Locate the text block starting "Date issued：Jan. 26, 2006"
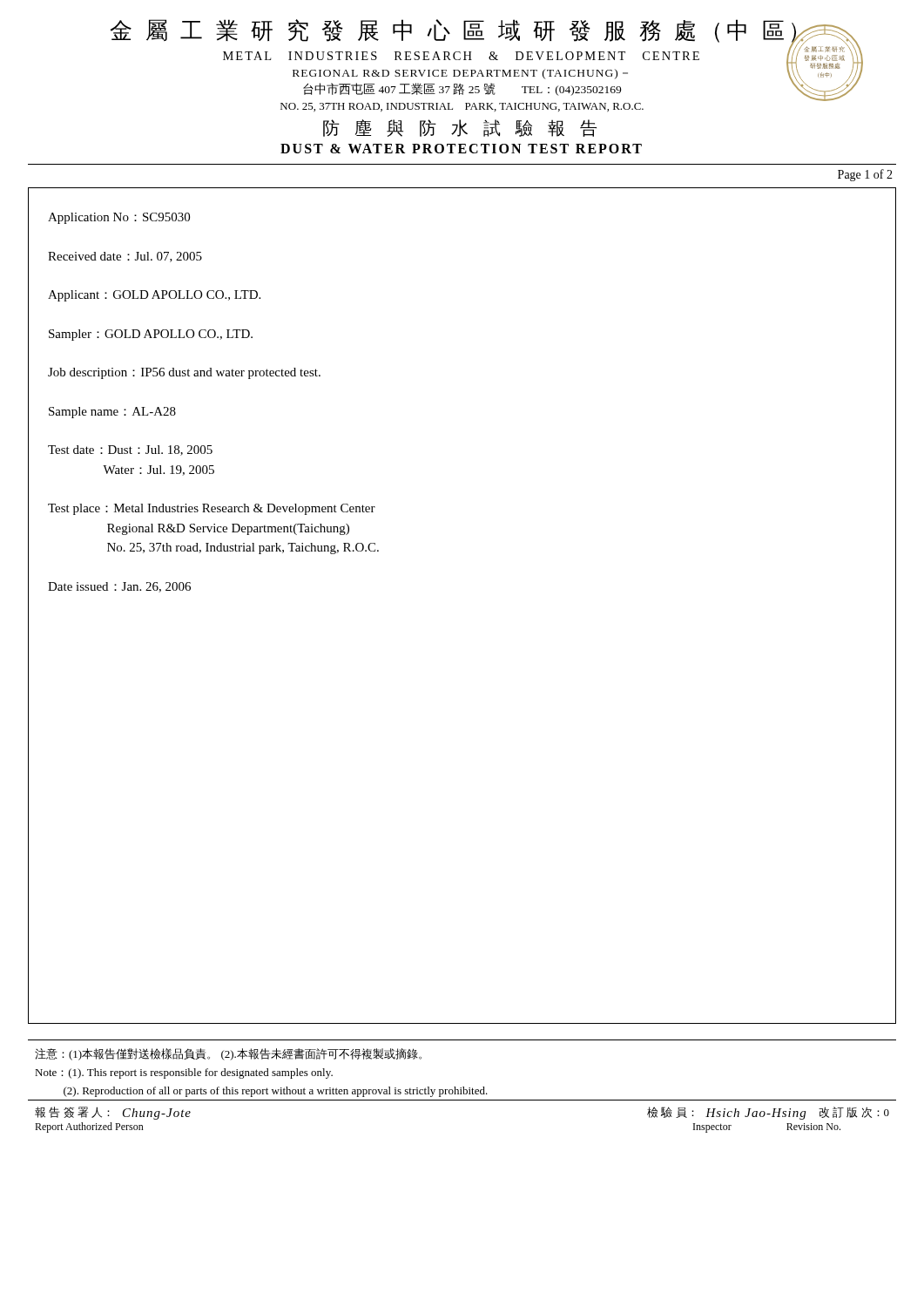Viewport: 924px width, 1307px height. tap(120, 586)
